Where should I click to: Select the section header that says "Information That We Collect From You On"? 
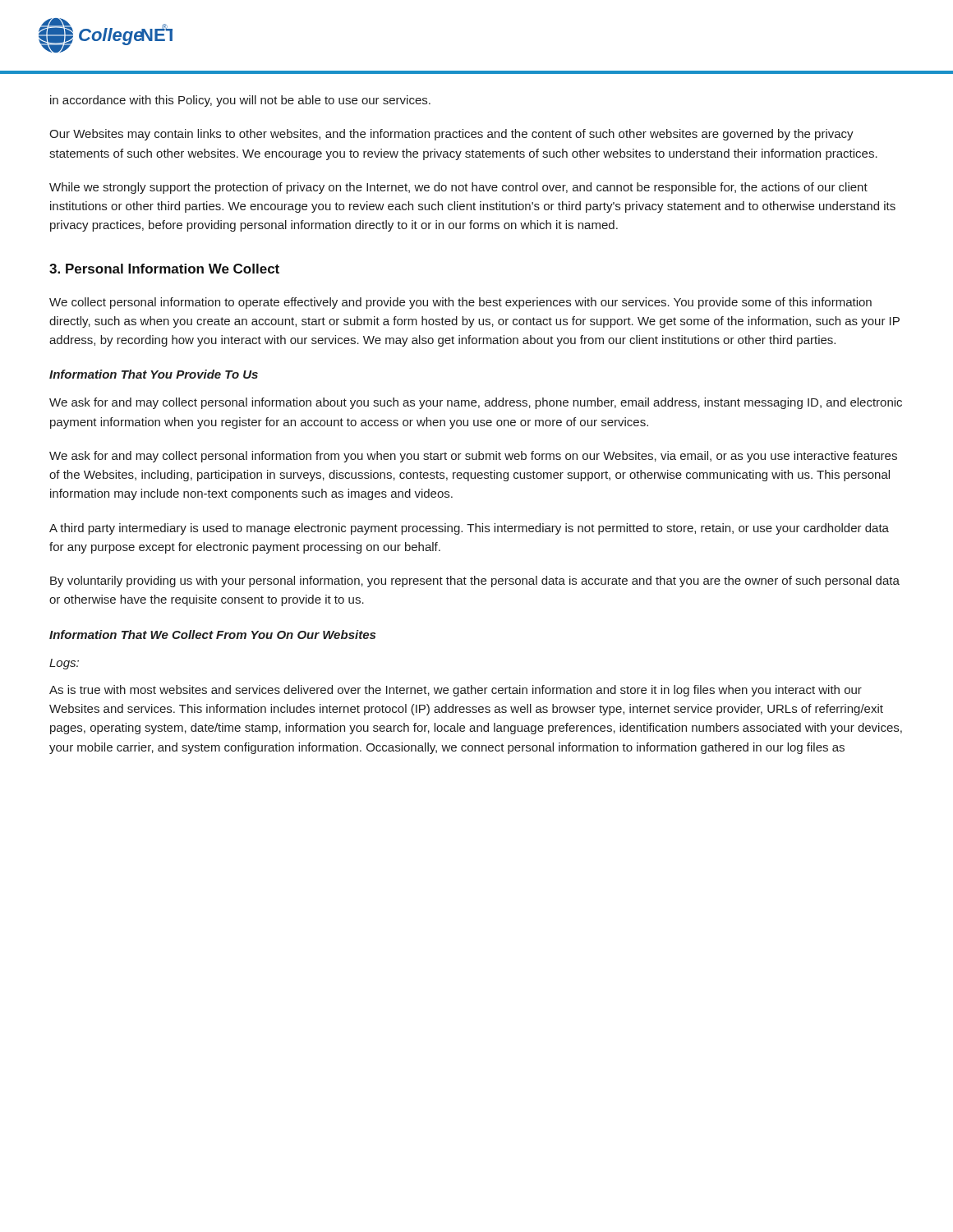pyautogui.click(x=213, y=634)
